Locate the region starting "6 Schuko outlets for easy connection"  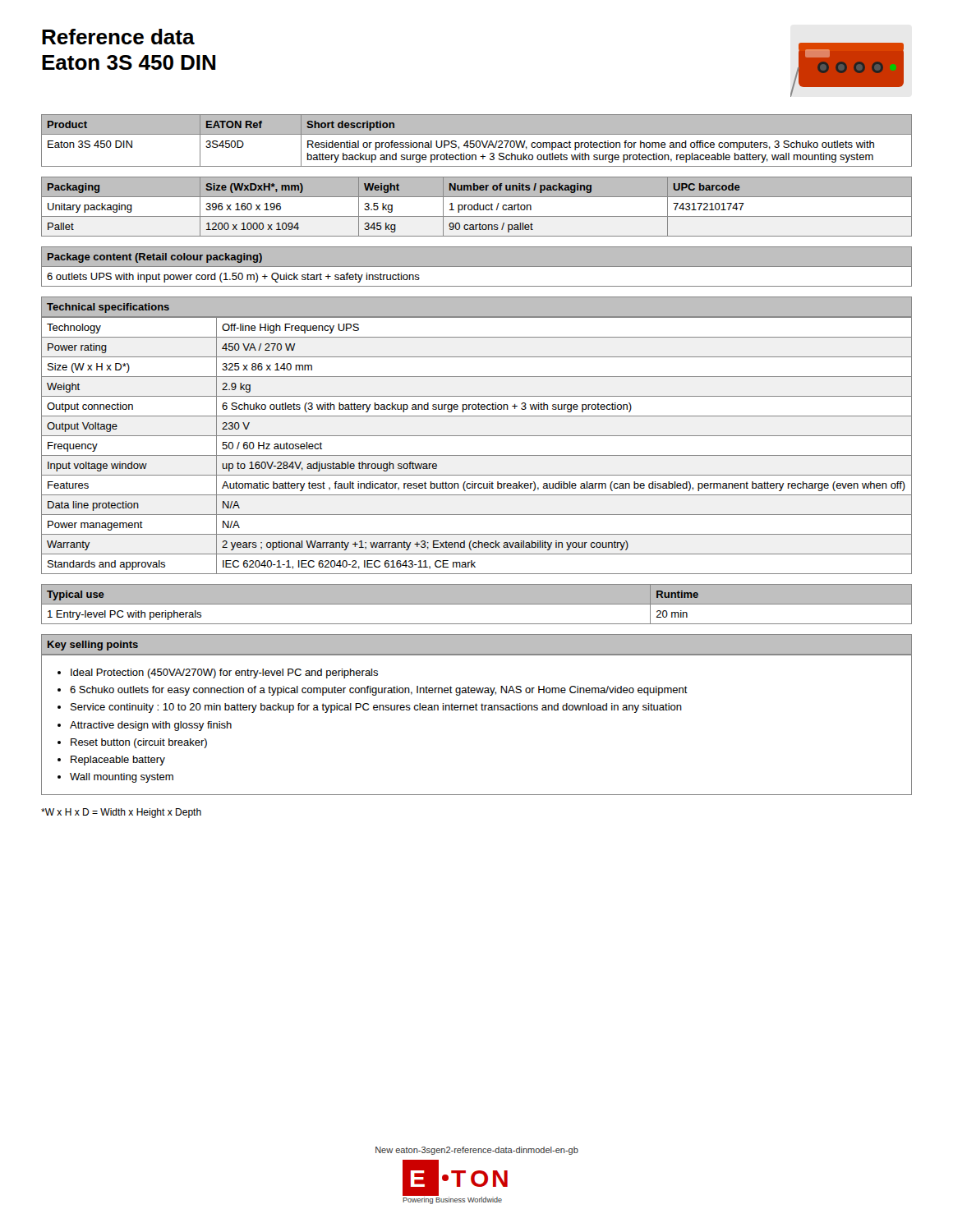(x=378, y=690)
